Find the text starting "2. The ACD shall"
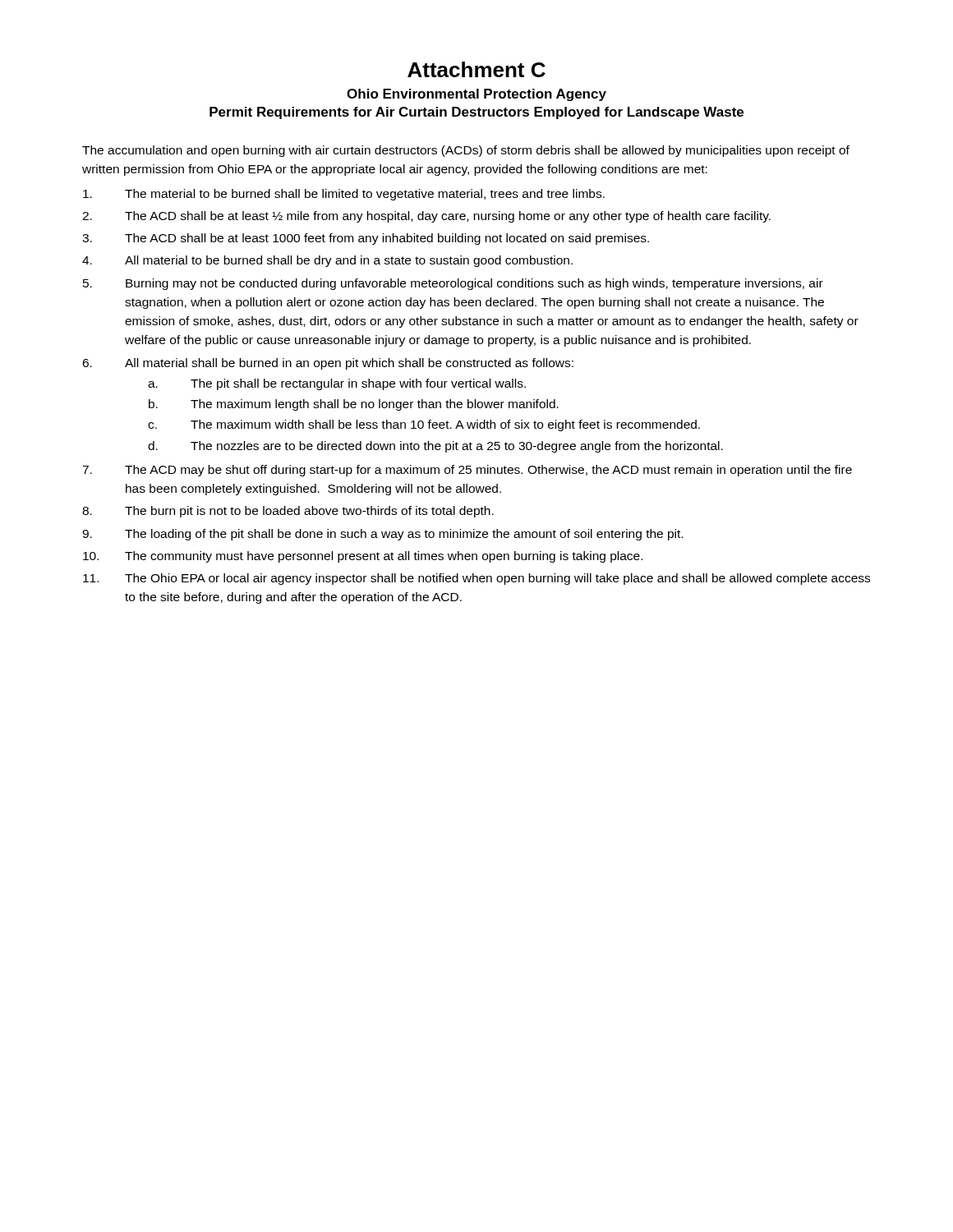Image resolution: width=953 pixels, height=1232 pixels. pyautogui.click(x=476, y=216)
